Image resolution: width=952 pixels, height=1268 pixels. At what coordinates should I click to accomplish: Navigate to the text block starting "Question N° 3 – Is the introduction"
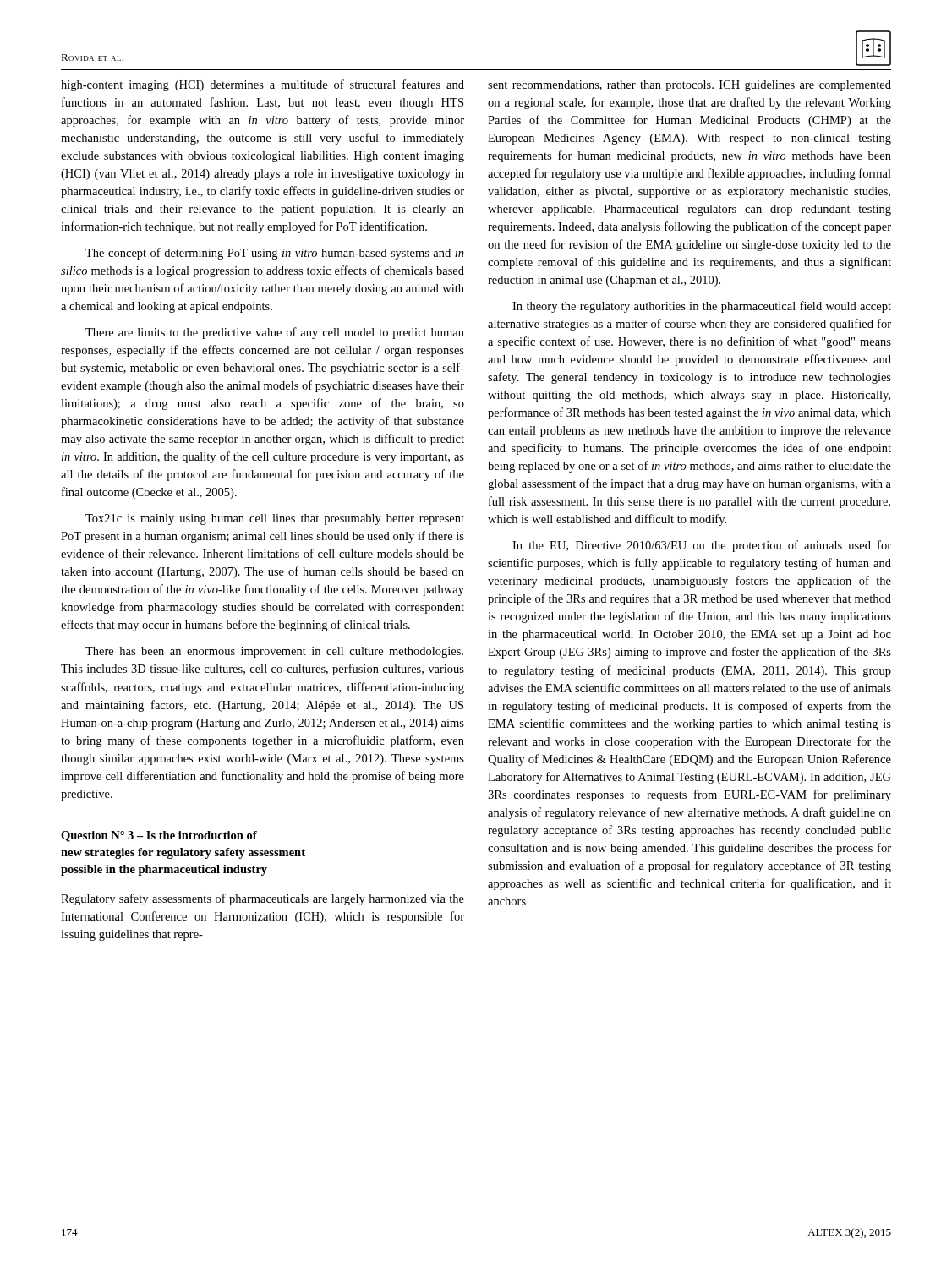(x=263, y=852)
